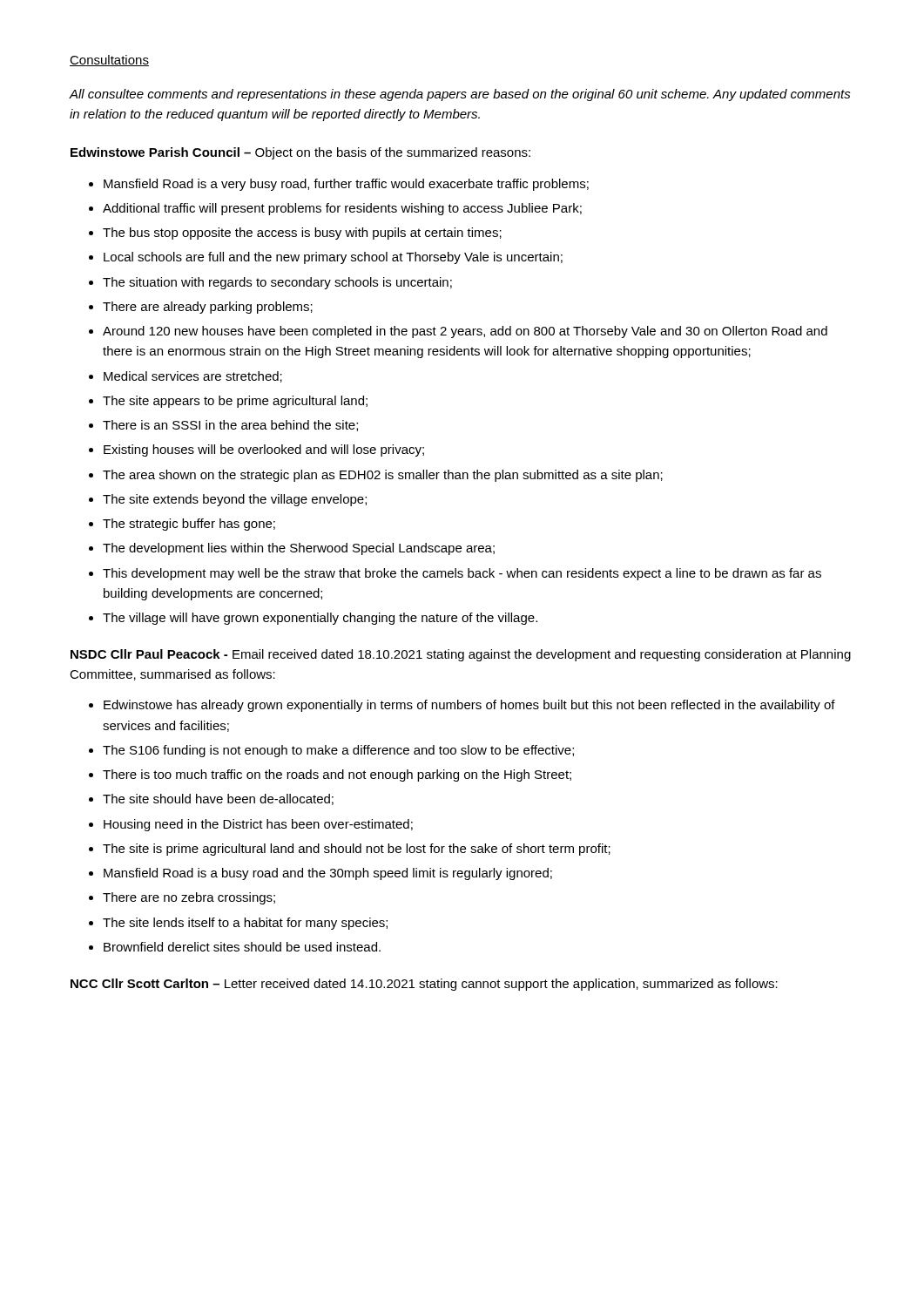Click on the text starting "Medical services are stretched;"
924x1307 pixels.
(193, 376)
